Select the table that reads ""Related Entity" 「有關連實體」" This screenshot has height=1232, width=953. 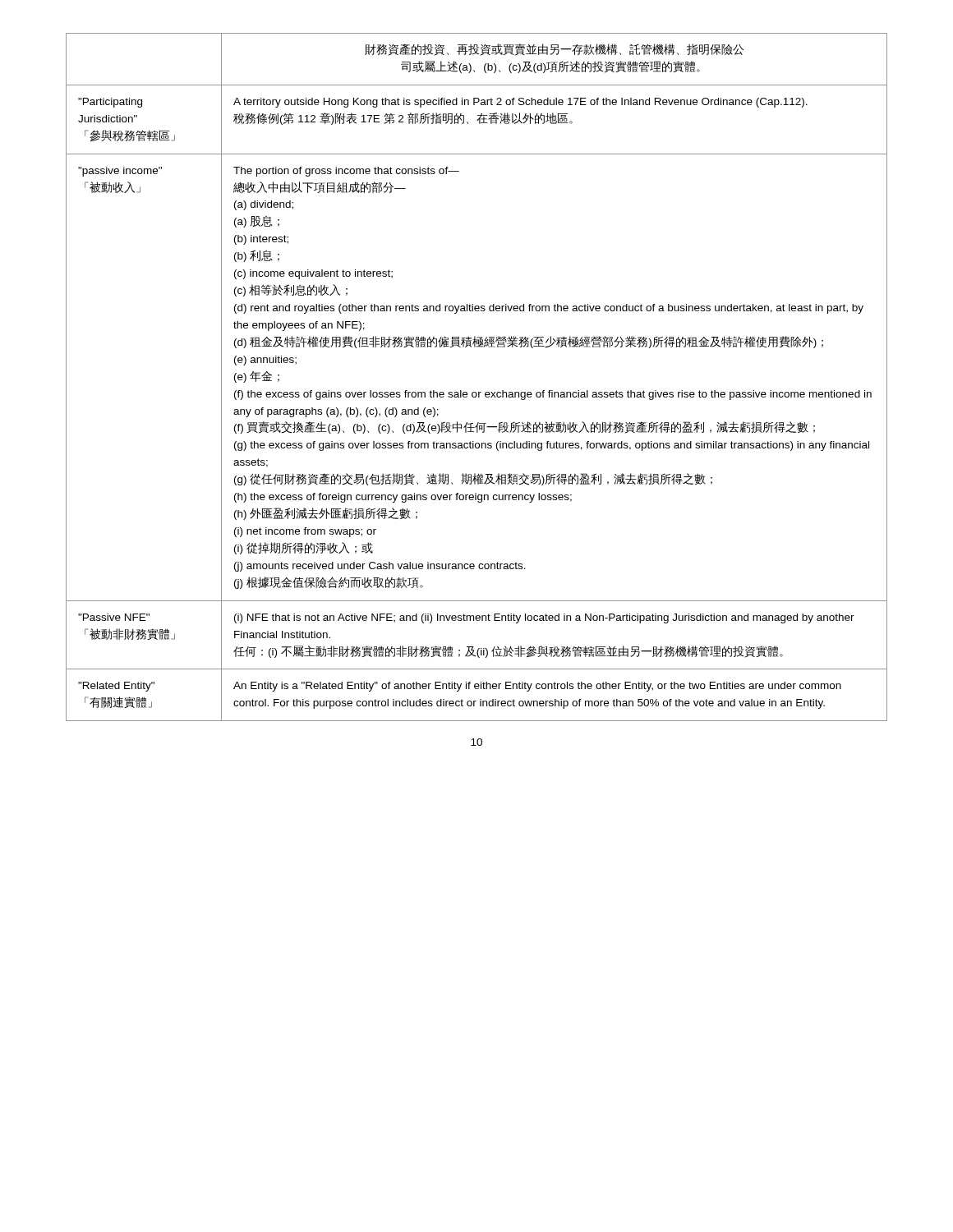[476, 377]
